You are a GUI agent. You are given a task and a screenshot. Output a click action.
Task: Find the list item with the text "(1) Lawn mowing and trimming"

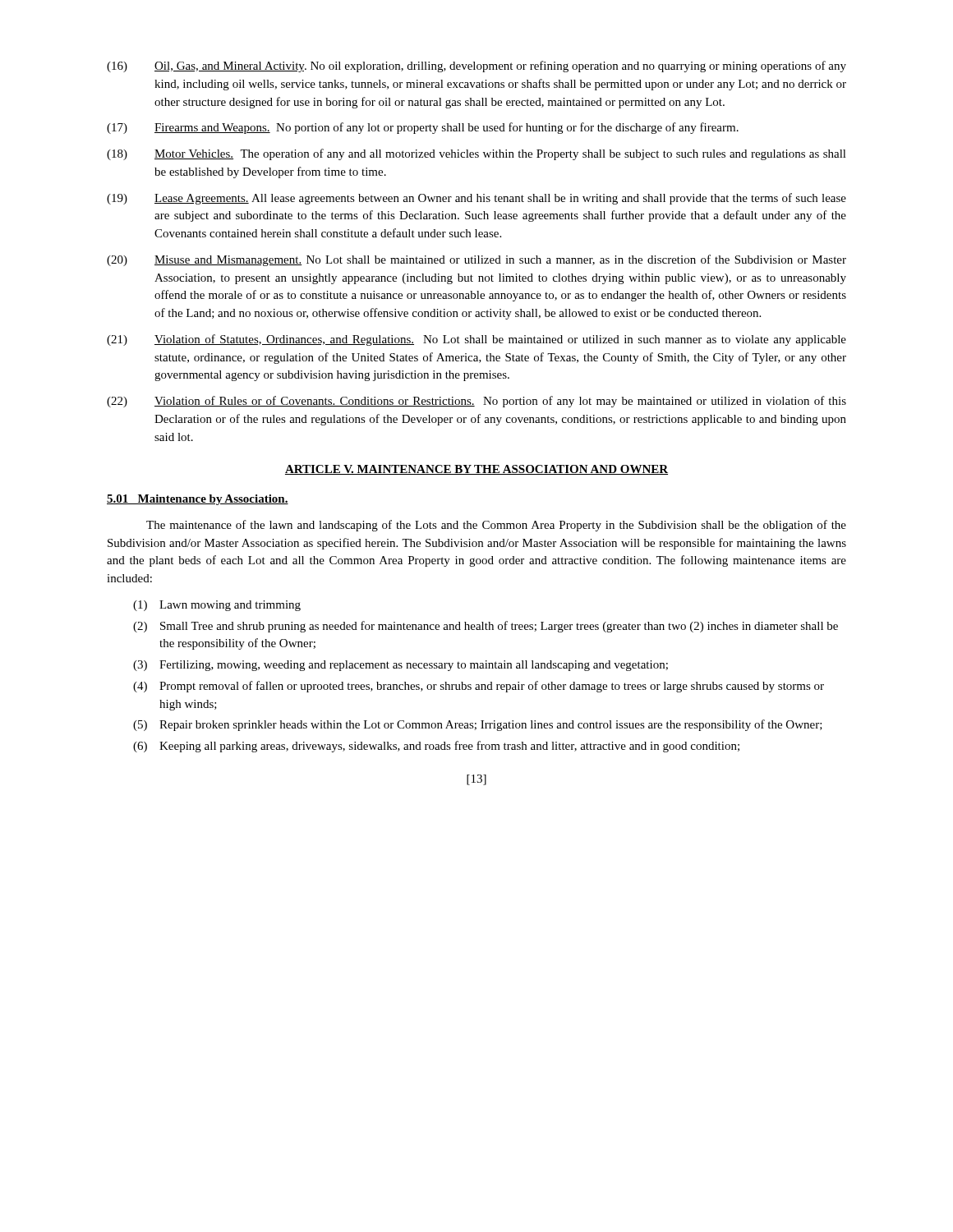217,606
